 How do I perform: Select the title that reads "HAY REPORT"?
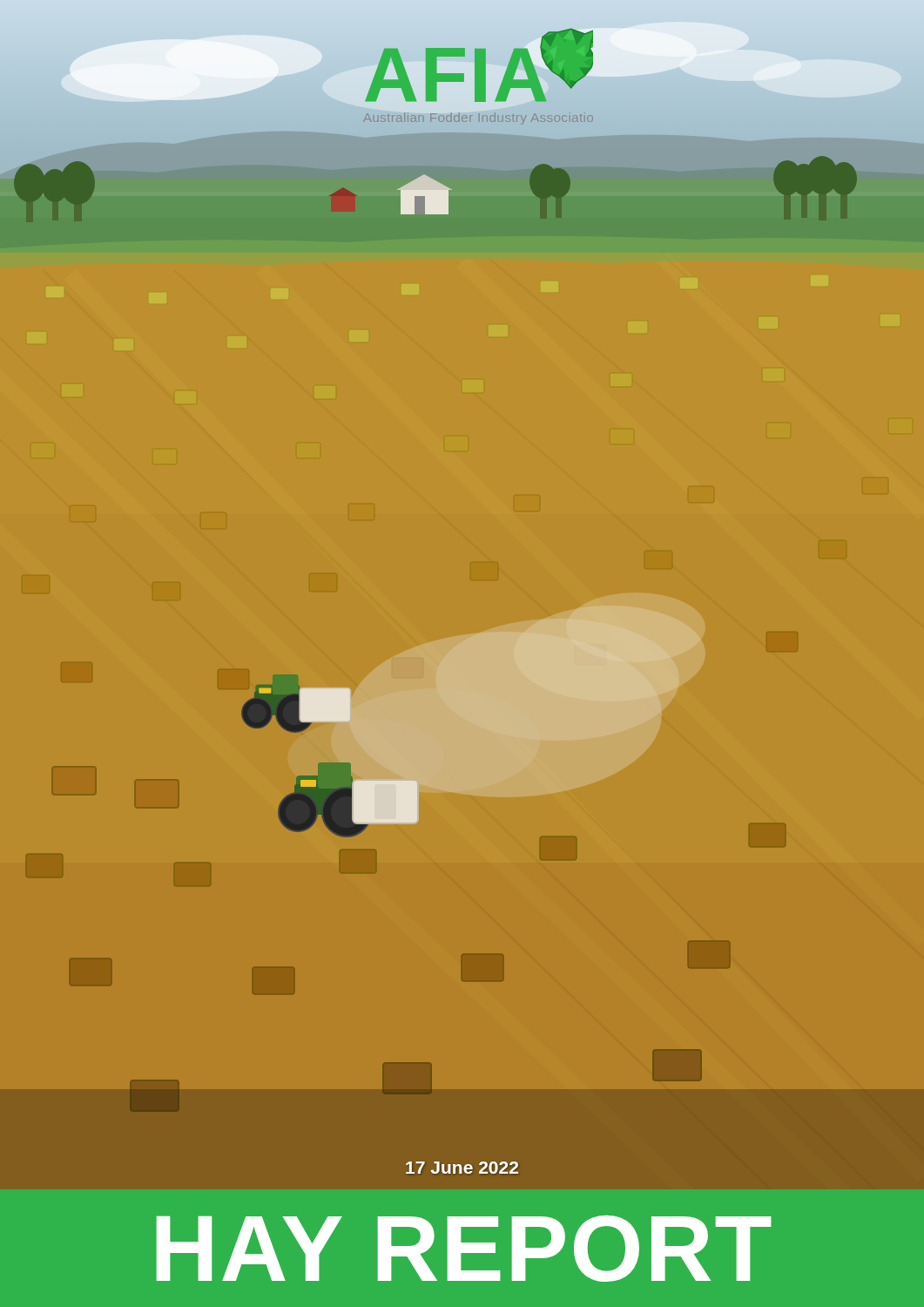(x=462, y=1248)
